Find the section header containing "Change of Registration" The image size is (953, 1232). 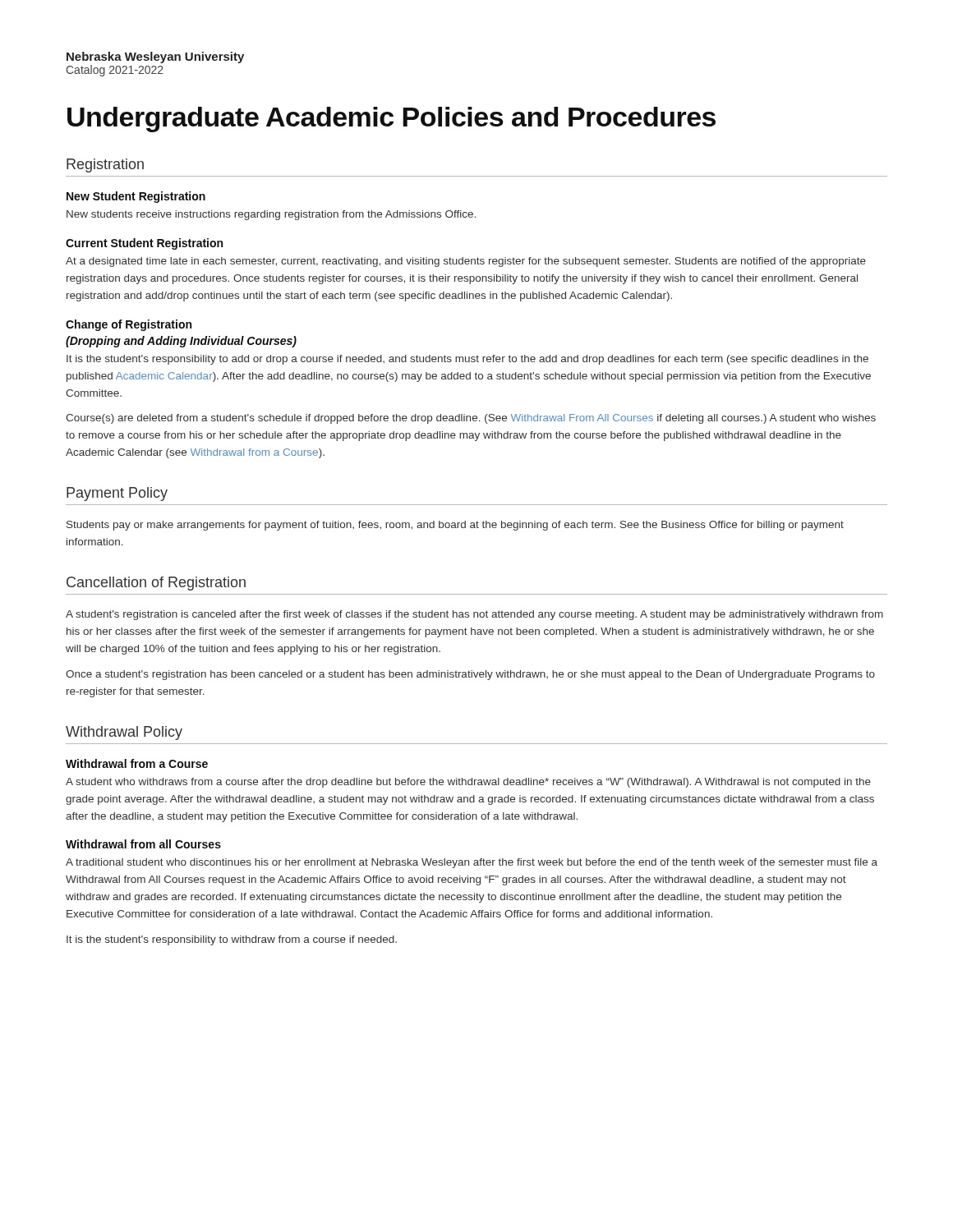click(x=129, y=324)
